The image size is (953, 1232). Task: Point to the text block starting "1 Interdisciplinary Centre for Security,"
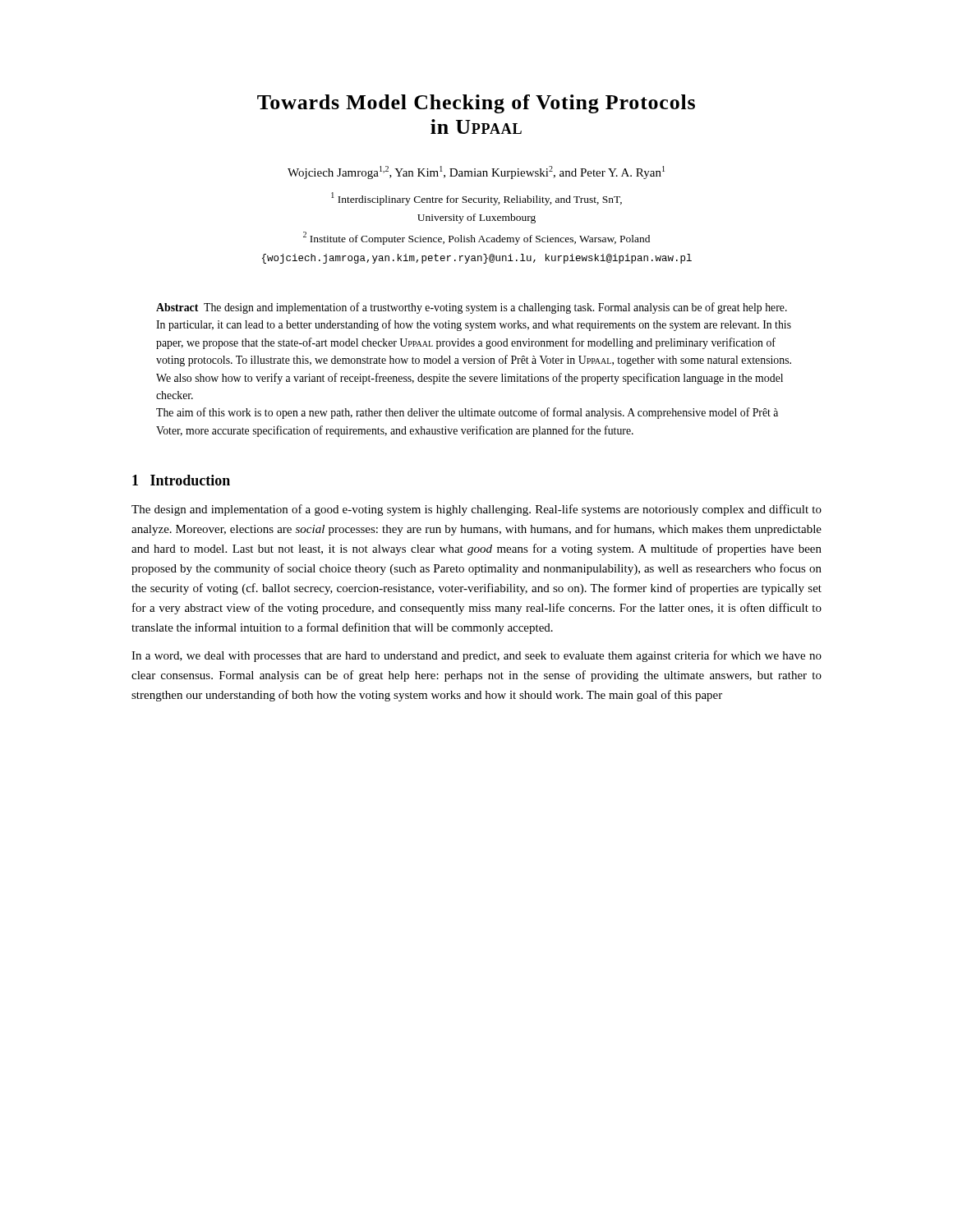pyautogui.click(x=476, y=228)
